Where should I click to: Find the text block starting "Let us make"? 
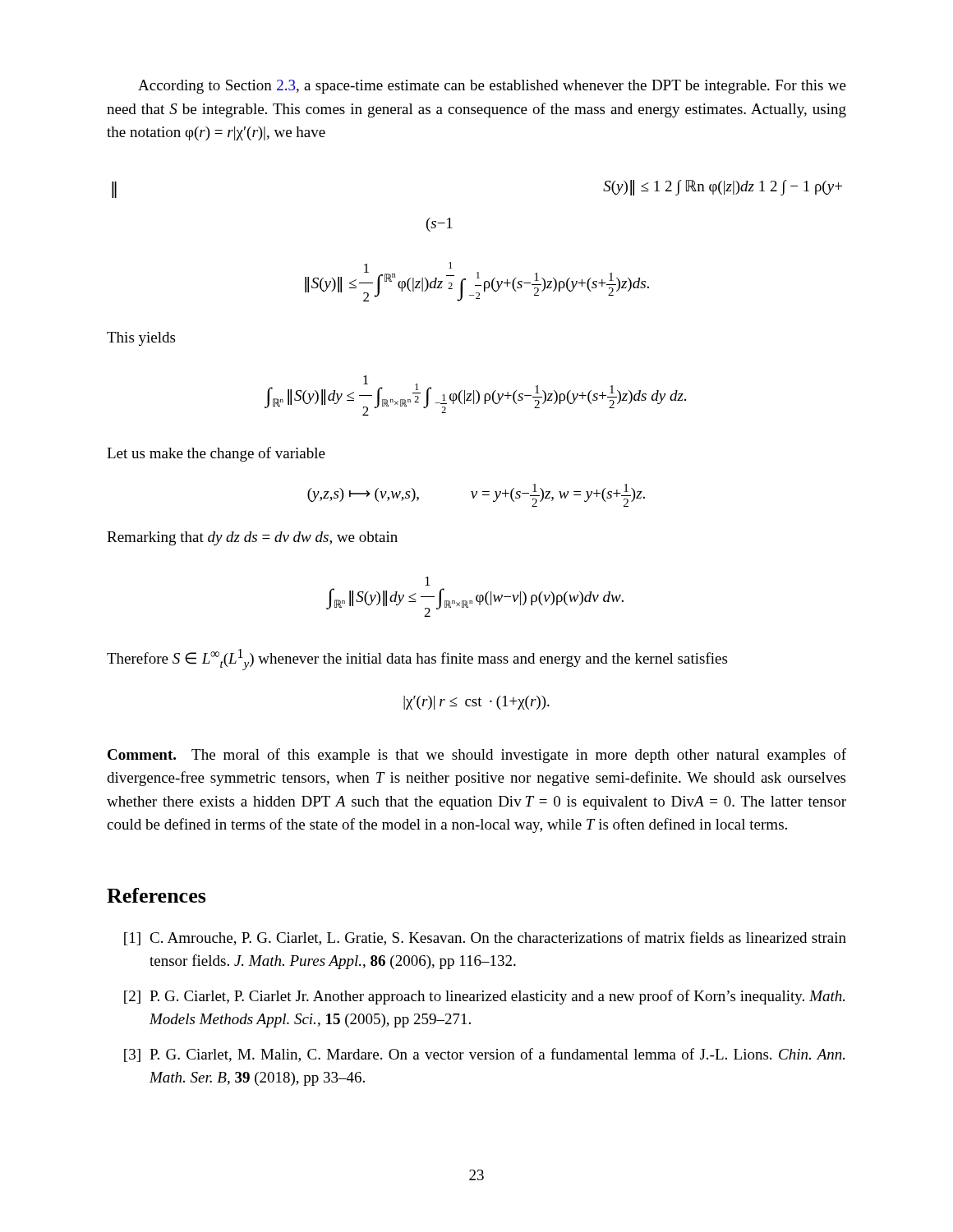[x=216, y=453]
